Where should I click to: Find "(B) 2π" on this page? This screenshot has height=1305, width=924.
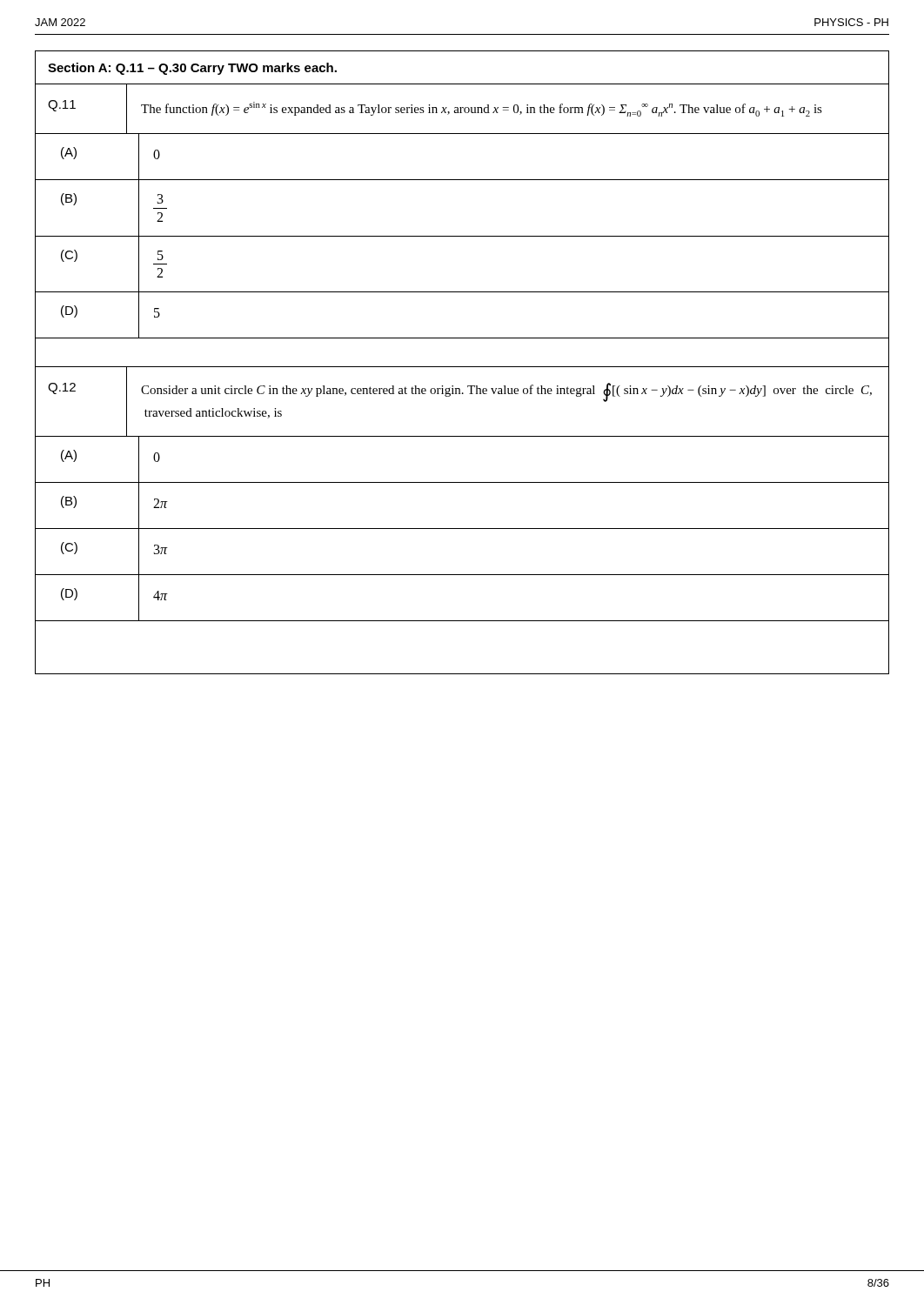tap(462, 506)
